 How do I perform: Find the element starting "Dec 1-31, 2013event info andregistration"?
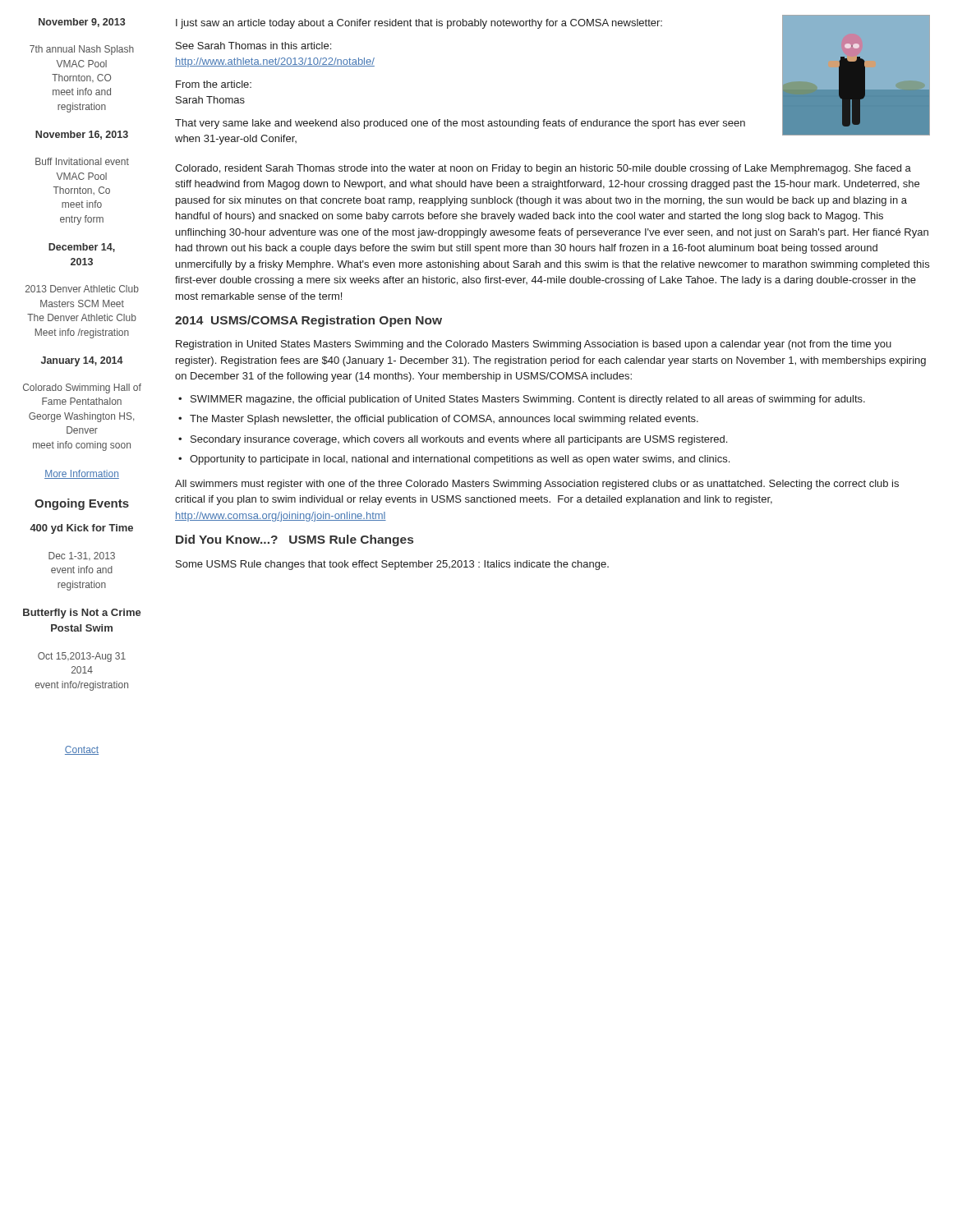(82, 570)
